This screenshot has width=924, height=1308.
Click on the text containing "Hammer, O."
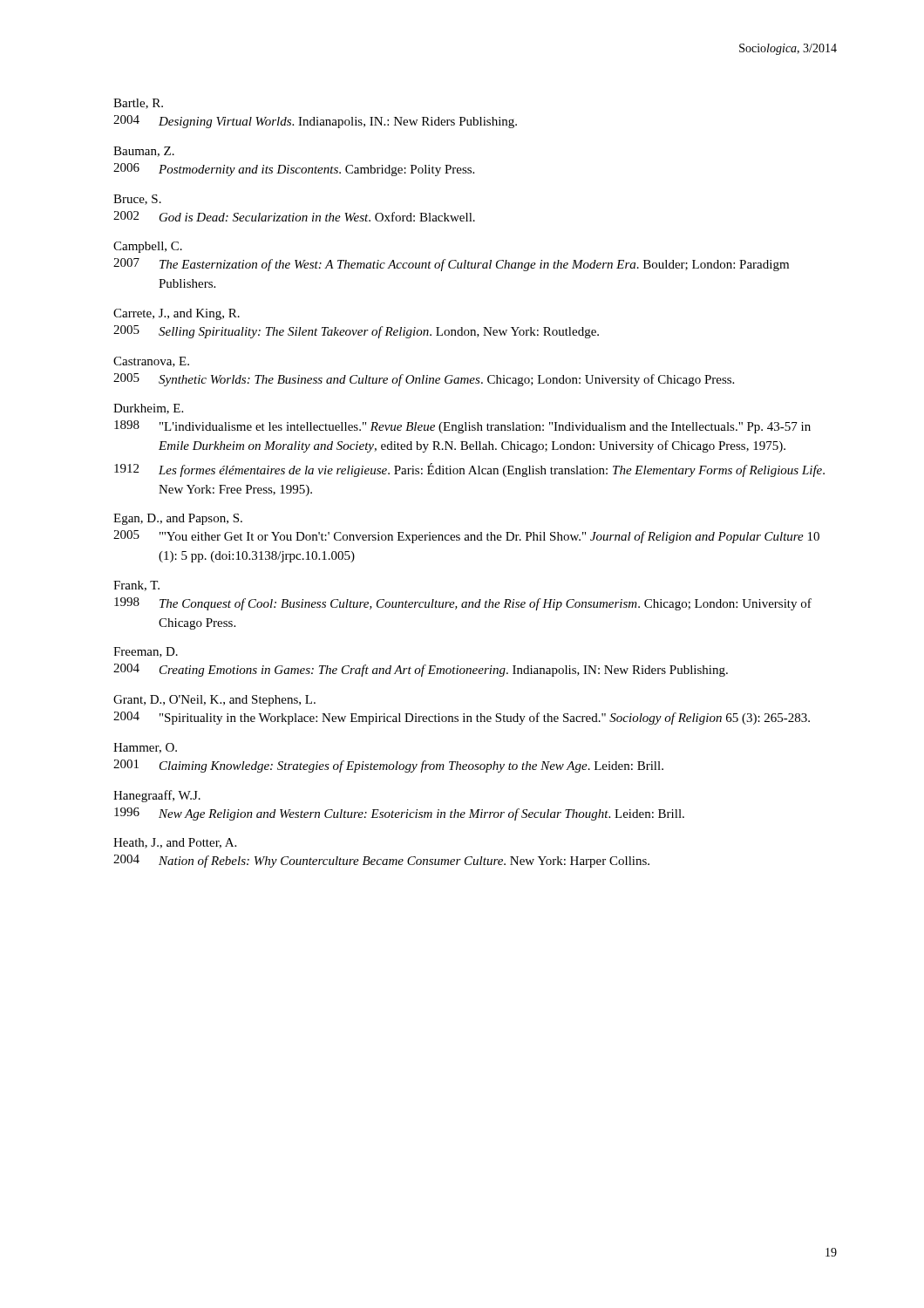click(146, 747)
